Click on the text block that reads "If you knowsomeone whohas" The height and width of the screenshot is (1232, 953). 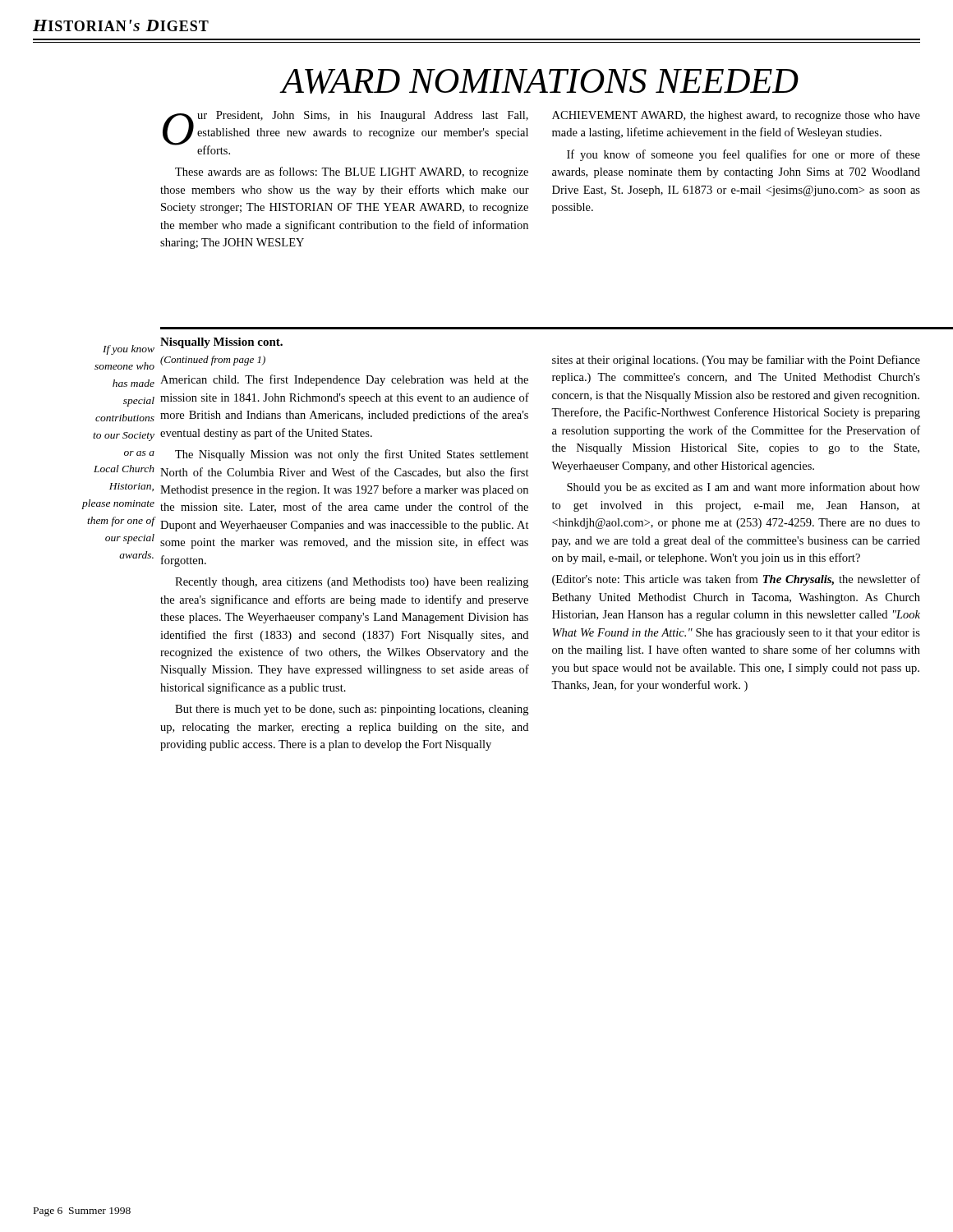118,452
